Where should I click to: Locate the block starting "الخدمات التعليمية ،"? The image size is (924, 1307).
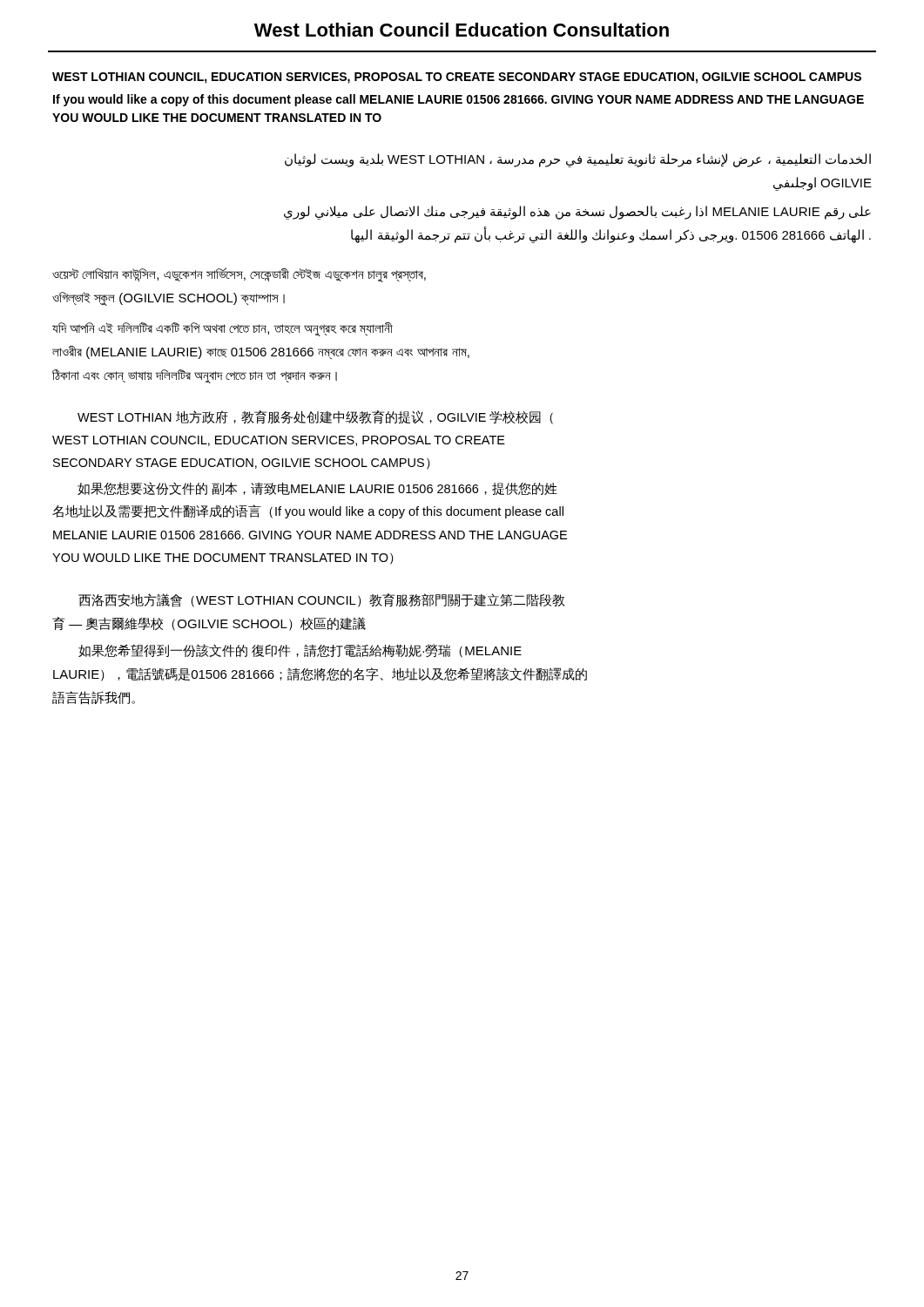click(x=578, y=160)
